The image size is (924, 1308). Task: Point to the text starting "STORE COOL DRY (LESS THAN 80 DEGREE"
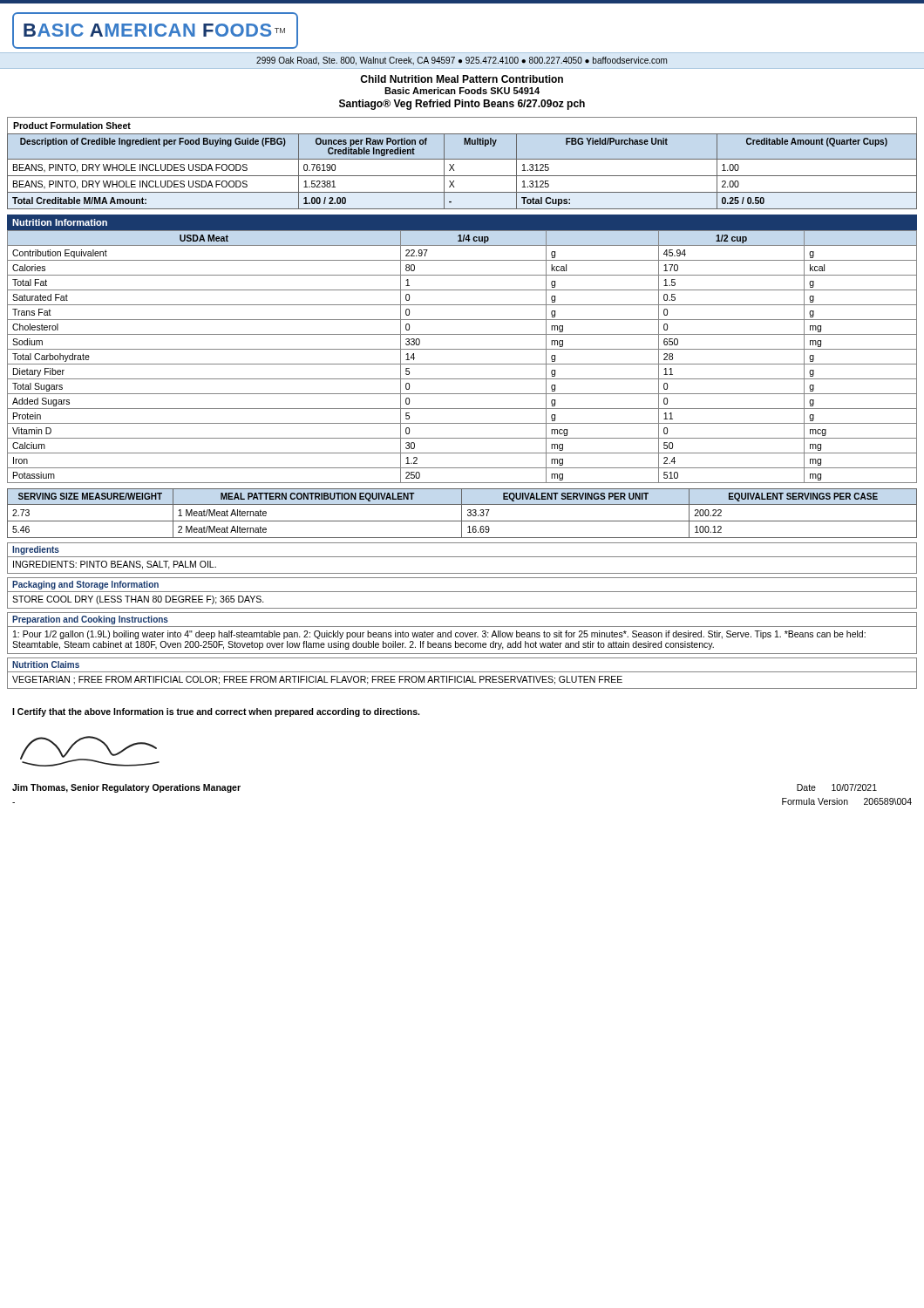click(138, 599)
